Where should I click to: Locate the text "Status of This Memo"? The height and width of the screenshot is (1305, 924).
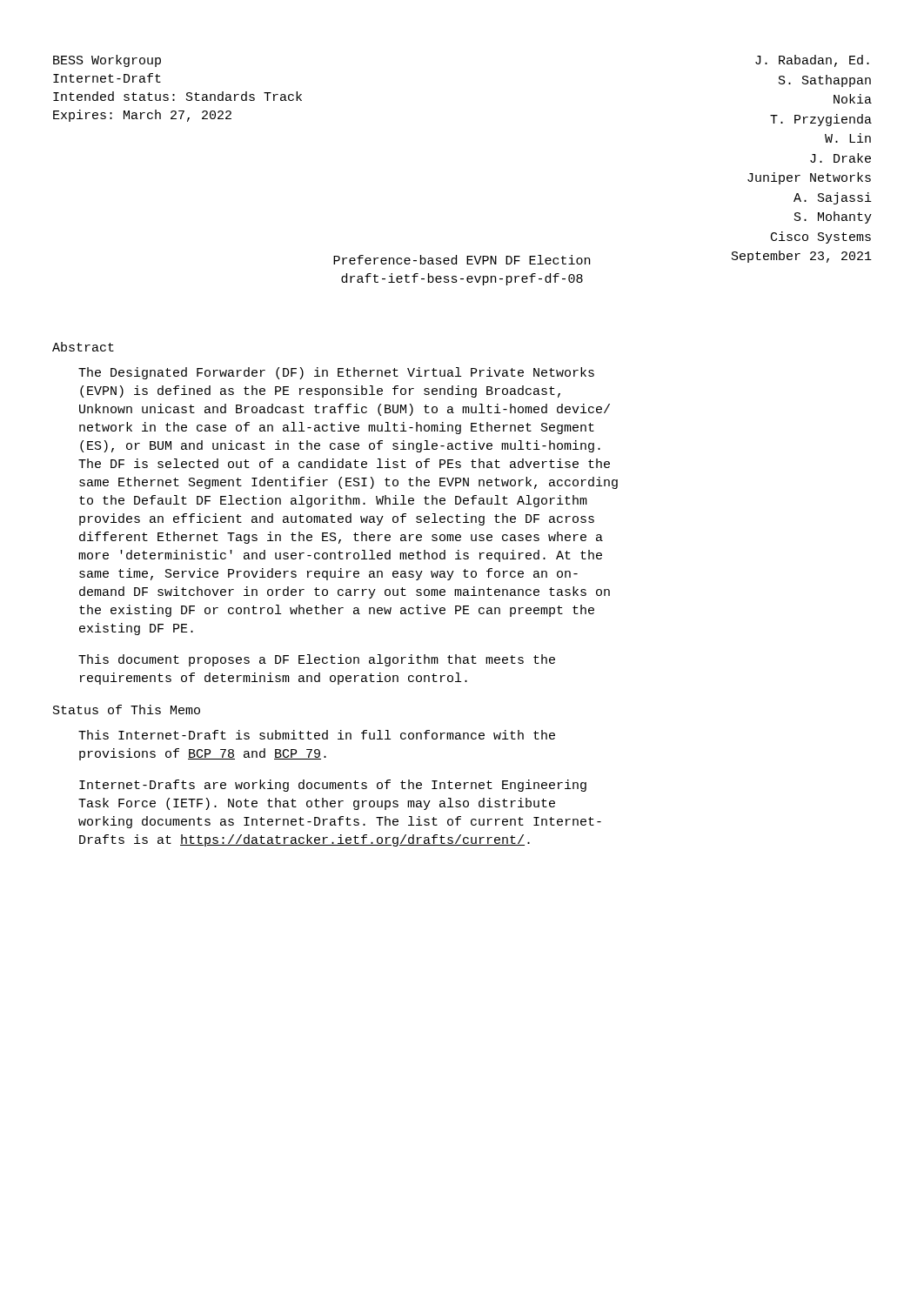pos(127,711)
